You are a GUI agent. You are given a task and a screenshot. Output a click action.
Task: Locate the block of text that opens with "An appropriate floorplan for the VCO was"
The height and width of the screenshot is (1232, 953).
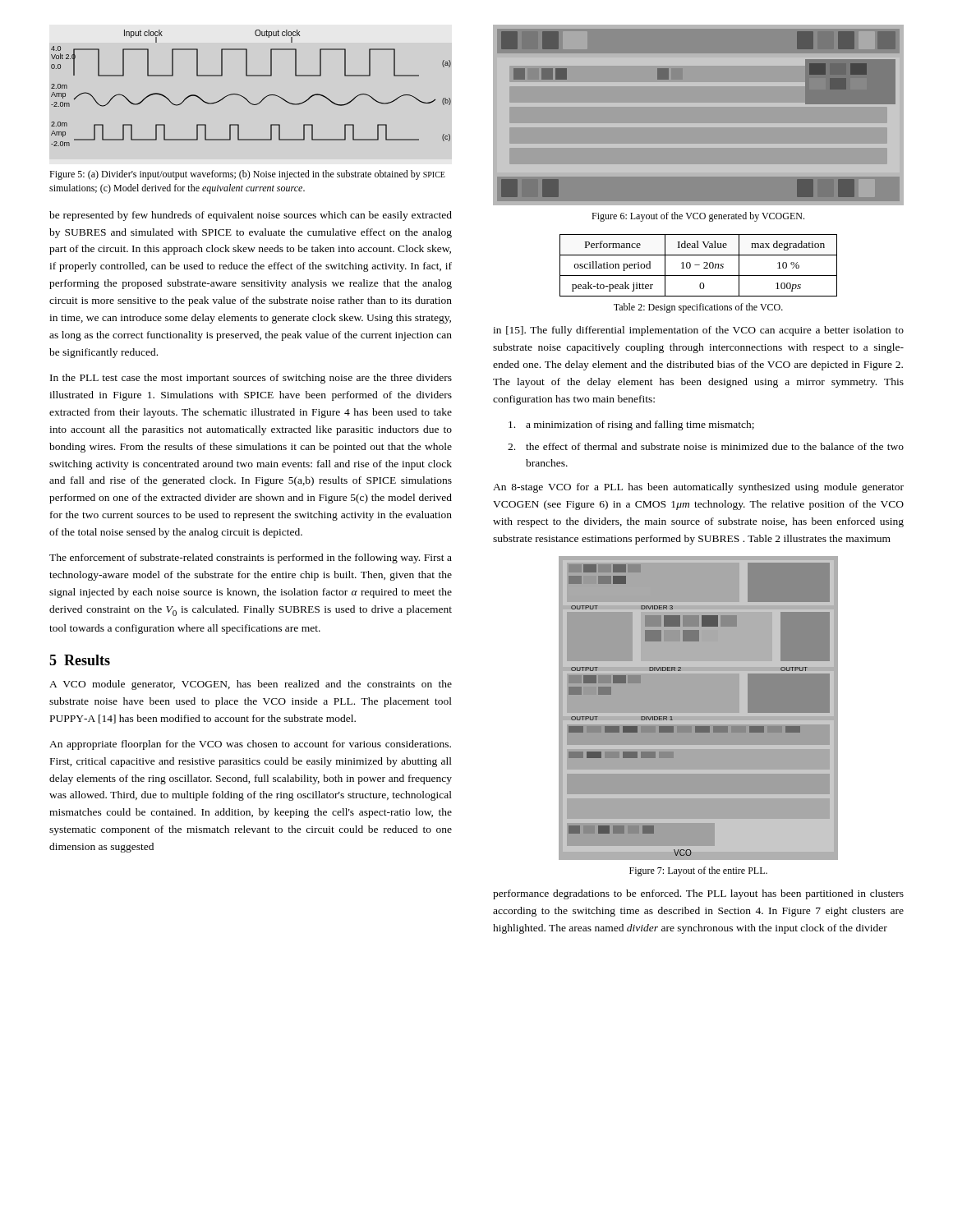(x=251, y=795)
